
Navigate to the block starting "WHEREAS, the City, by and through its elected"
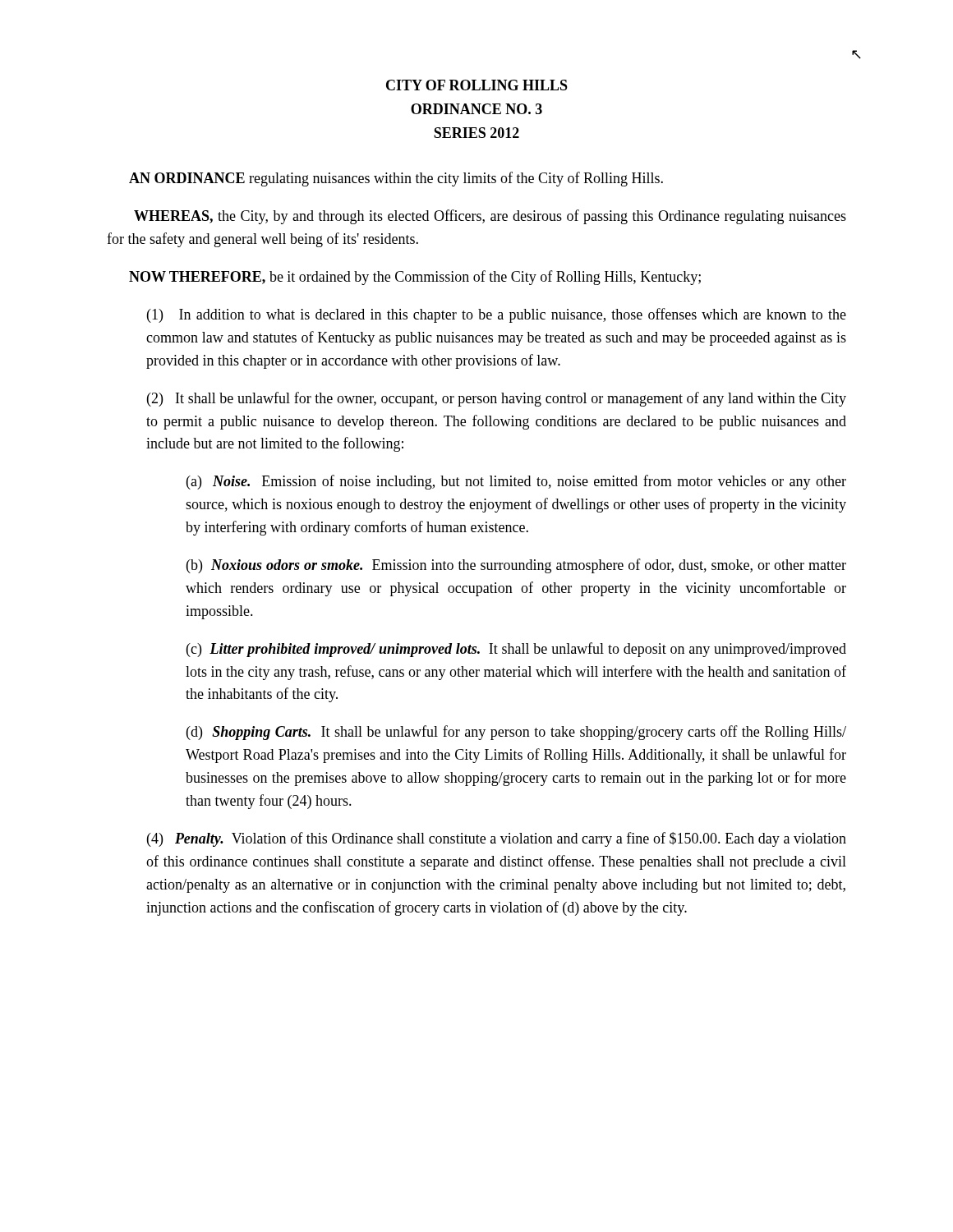pyautogui.click(x=476, y=228)
